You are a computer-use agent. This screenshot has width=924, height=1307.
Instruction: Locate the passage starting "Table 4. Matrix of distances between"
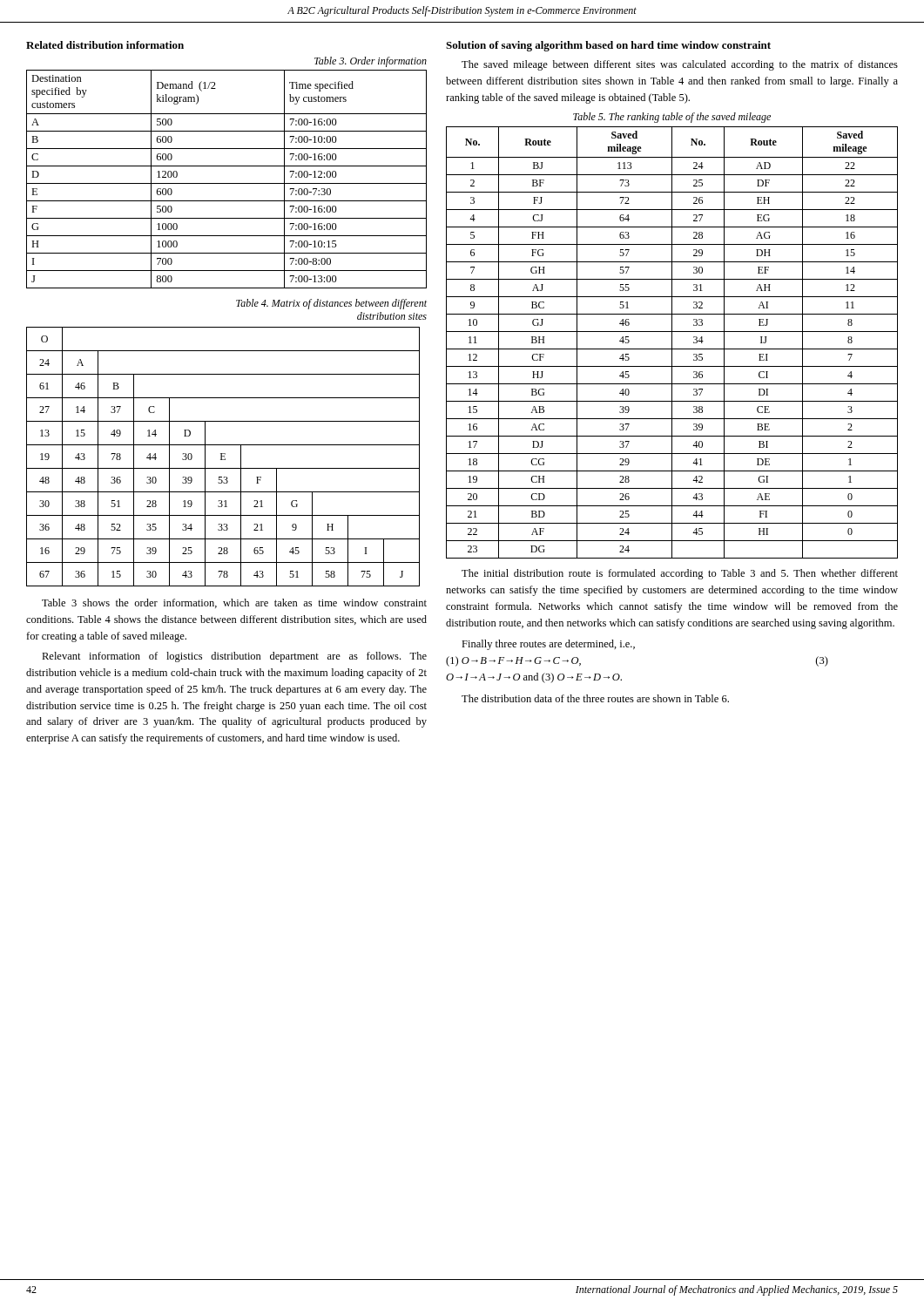point(331,310)
